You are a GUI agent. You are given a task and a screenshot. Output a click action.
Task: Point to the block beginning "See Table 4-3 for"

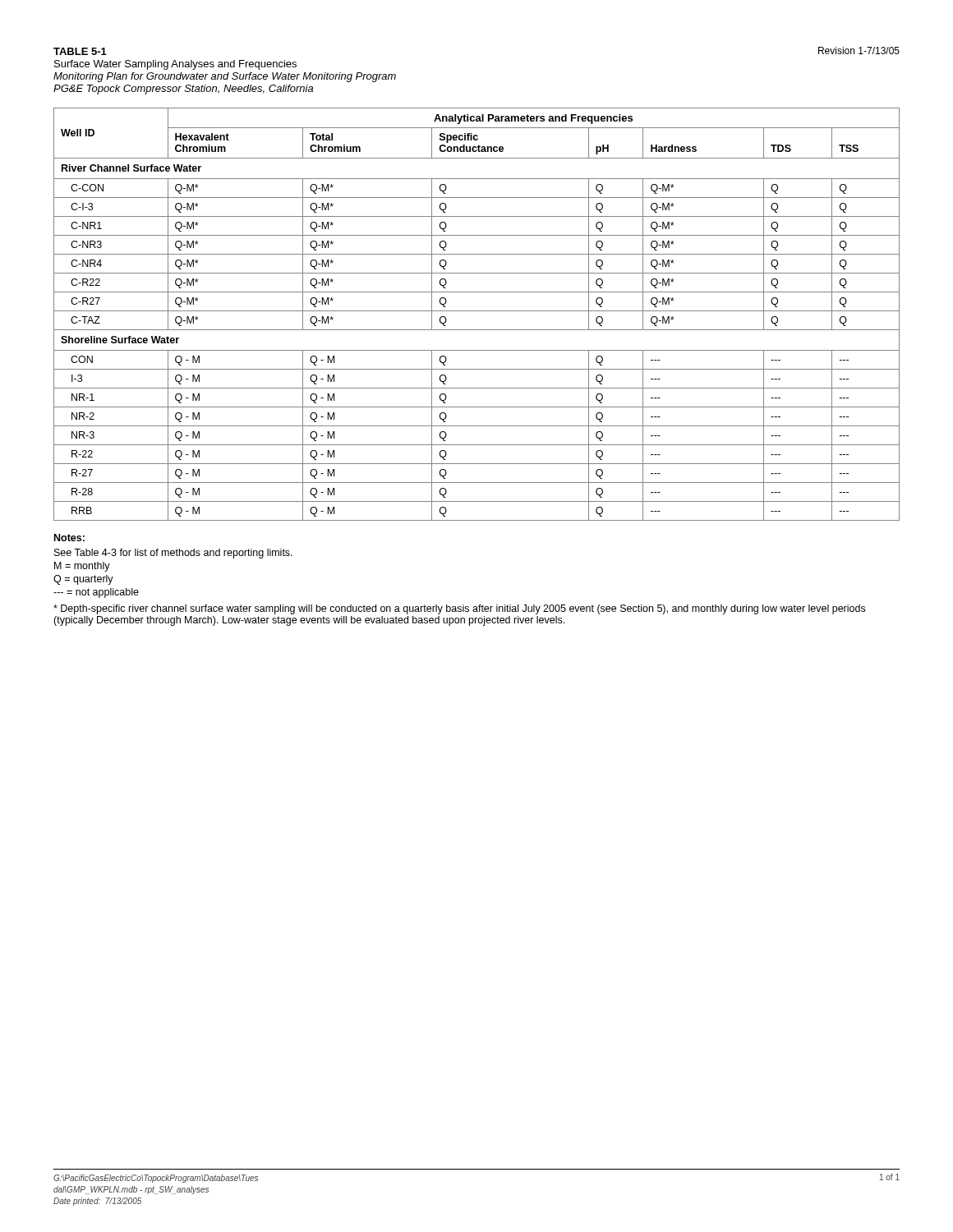173,553
